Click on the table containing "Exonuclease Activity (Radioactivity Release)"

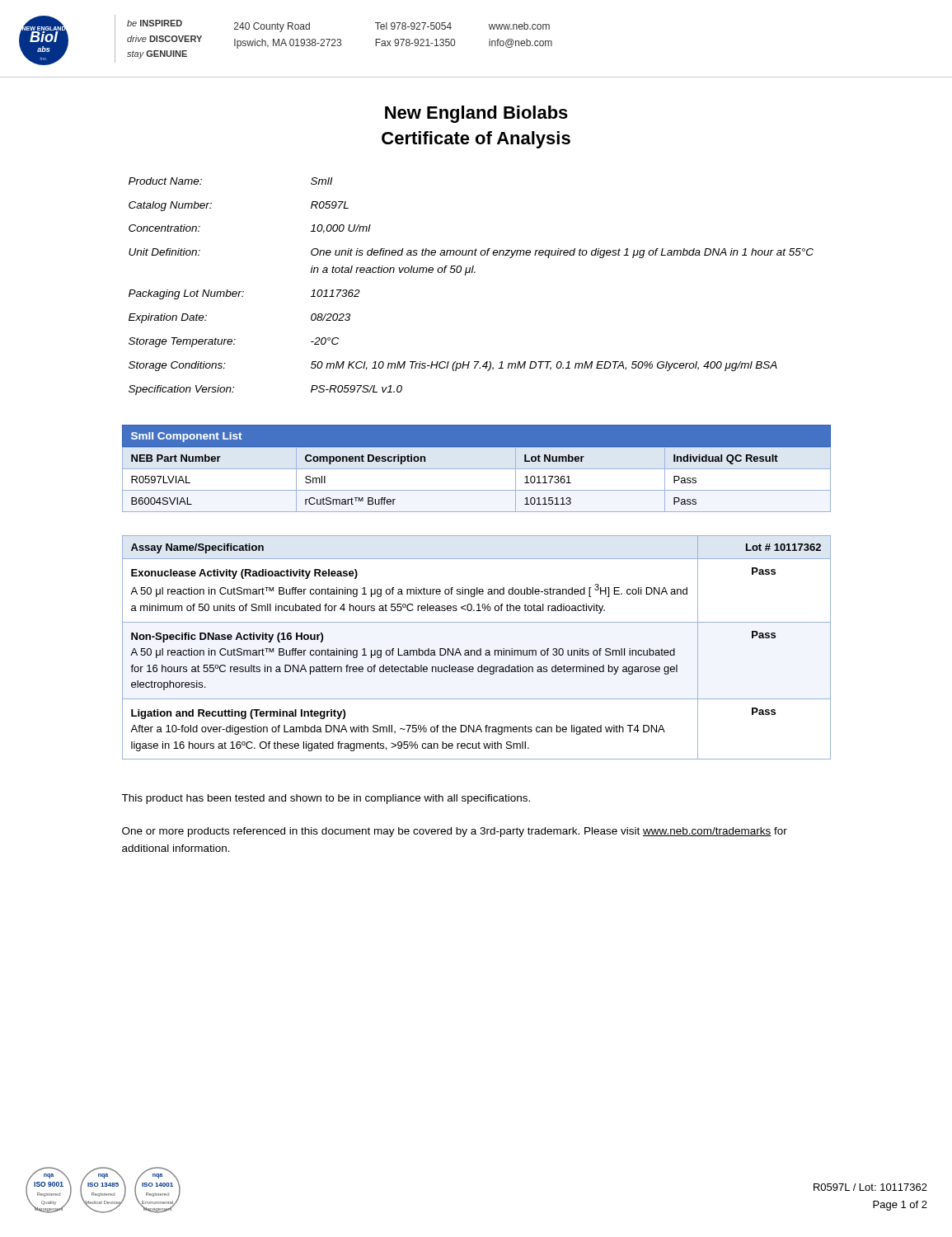(x=476, y=647)
